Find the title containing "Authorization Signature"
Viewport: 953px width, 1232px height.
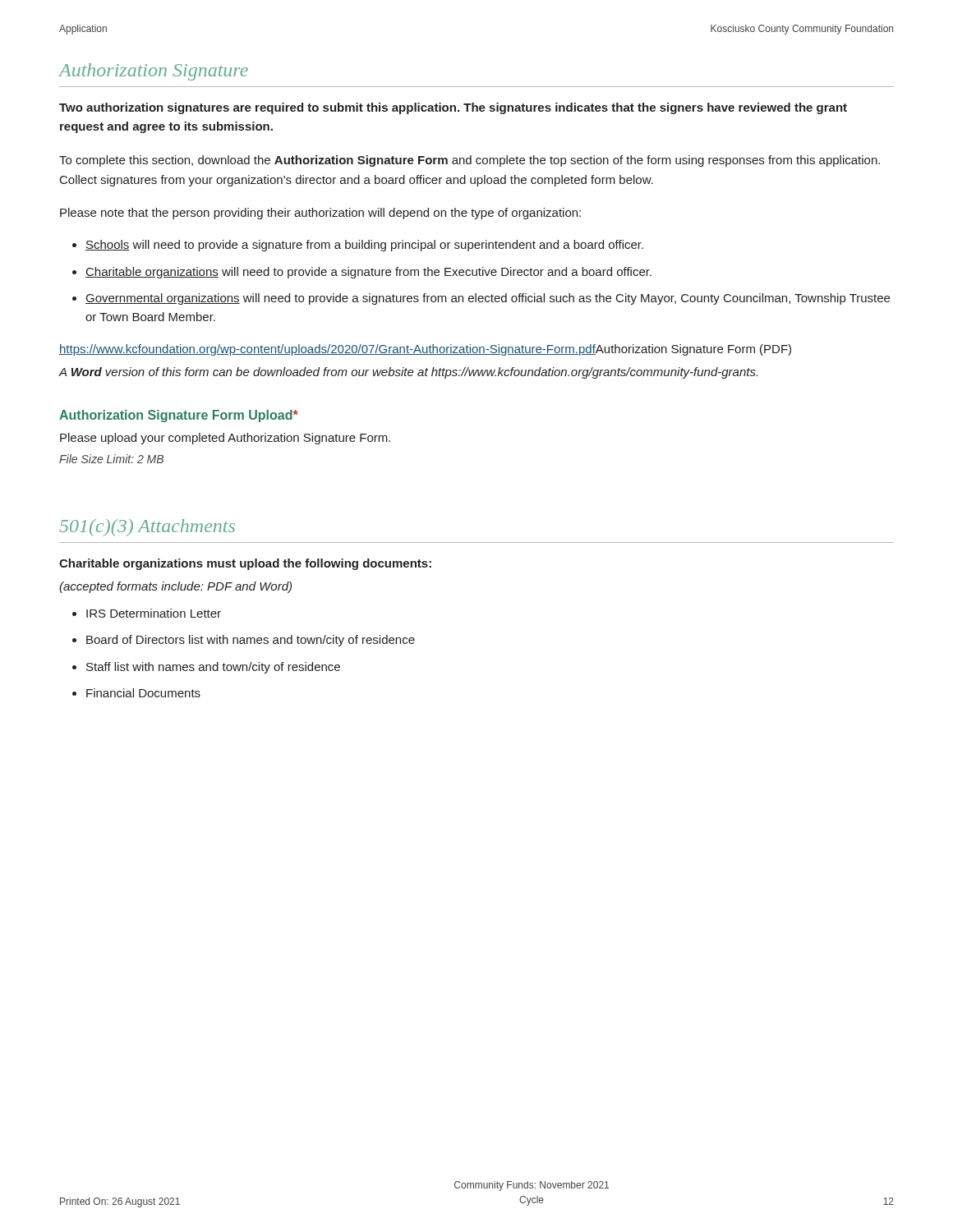154,72
